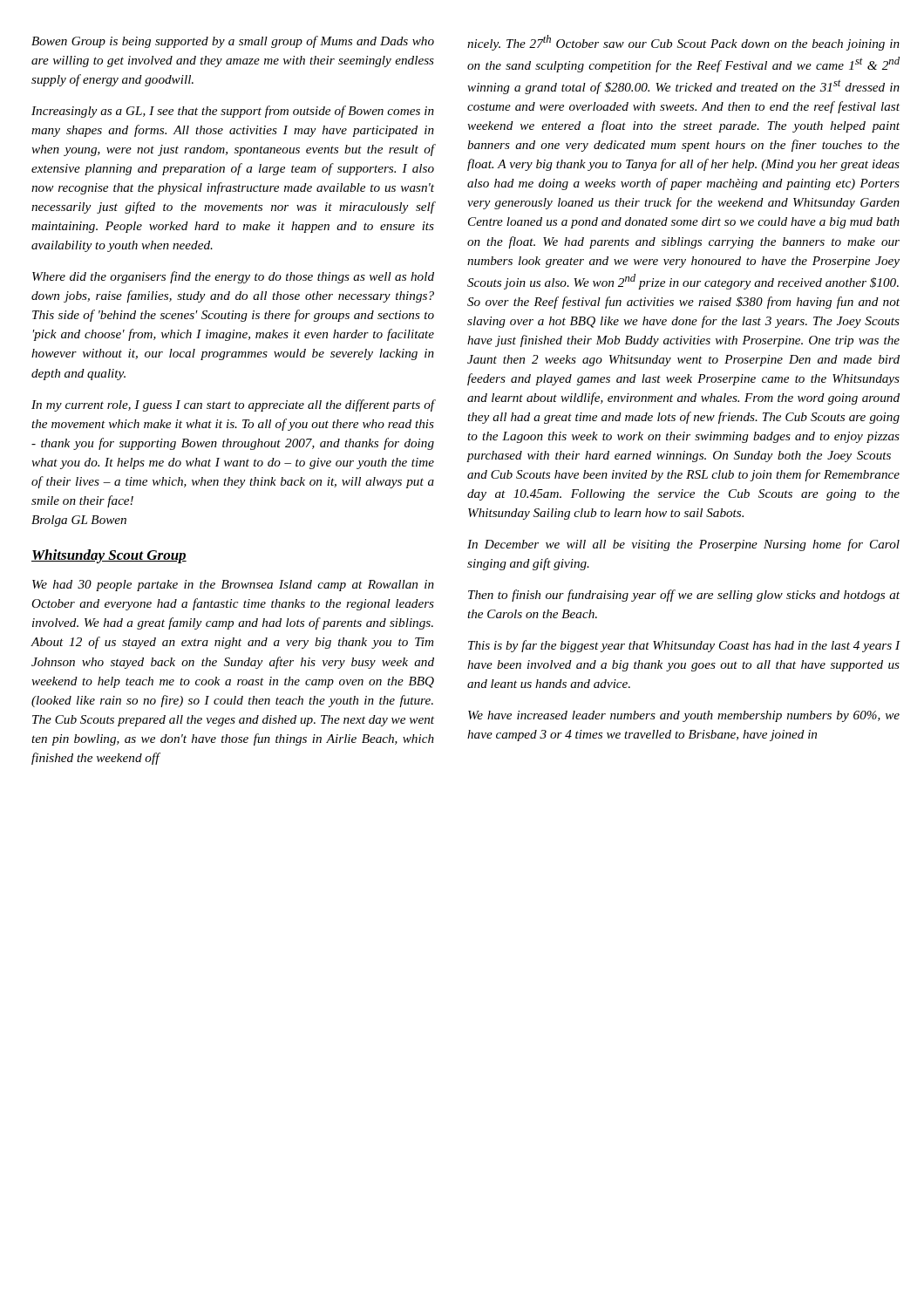Click on the text block containing "In December we"

pyautogui.click(x=683, y=553)
